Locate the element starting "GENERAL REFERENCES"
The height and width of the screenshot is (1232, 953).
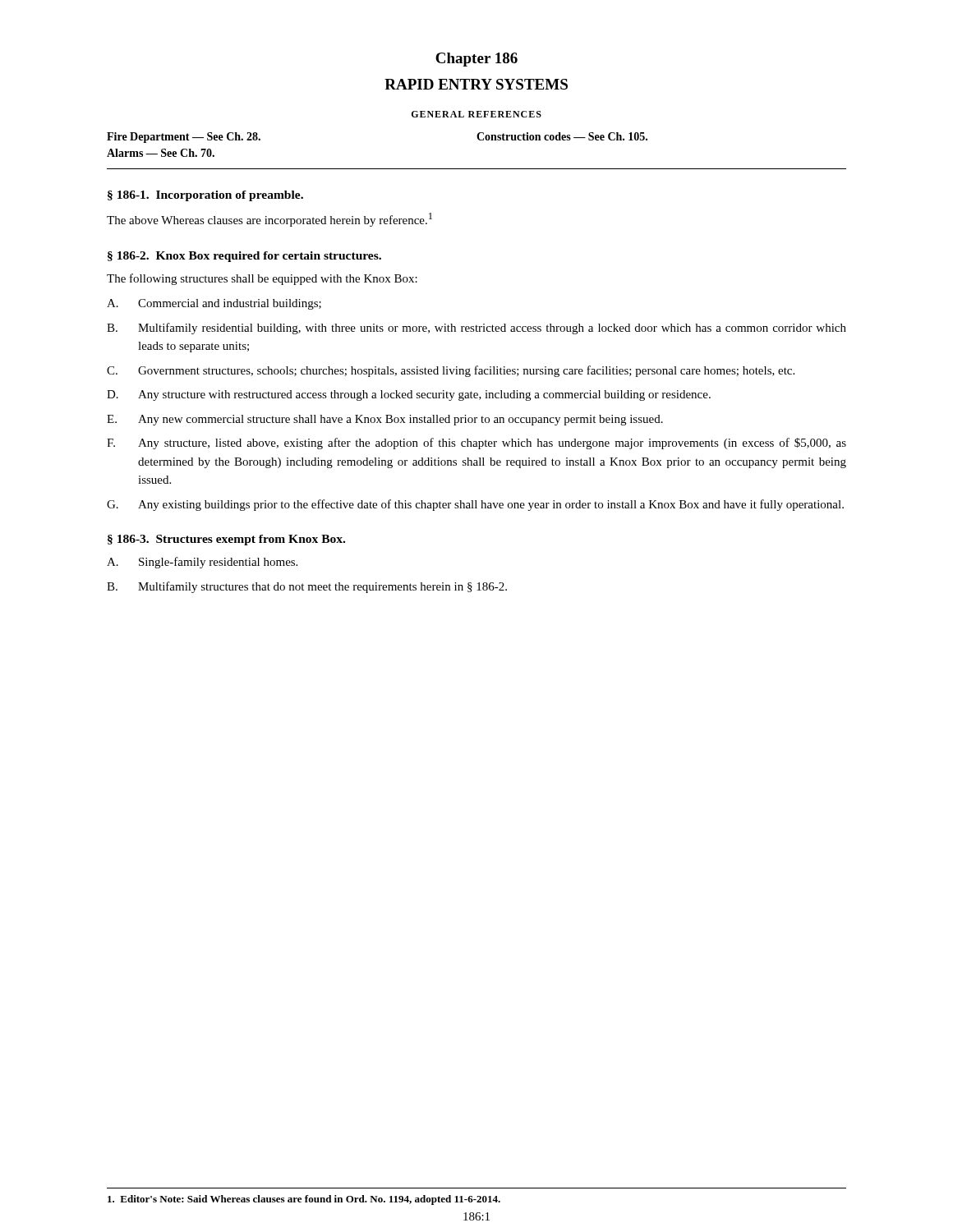click(476, 114)
